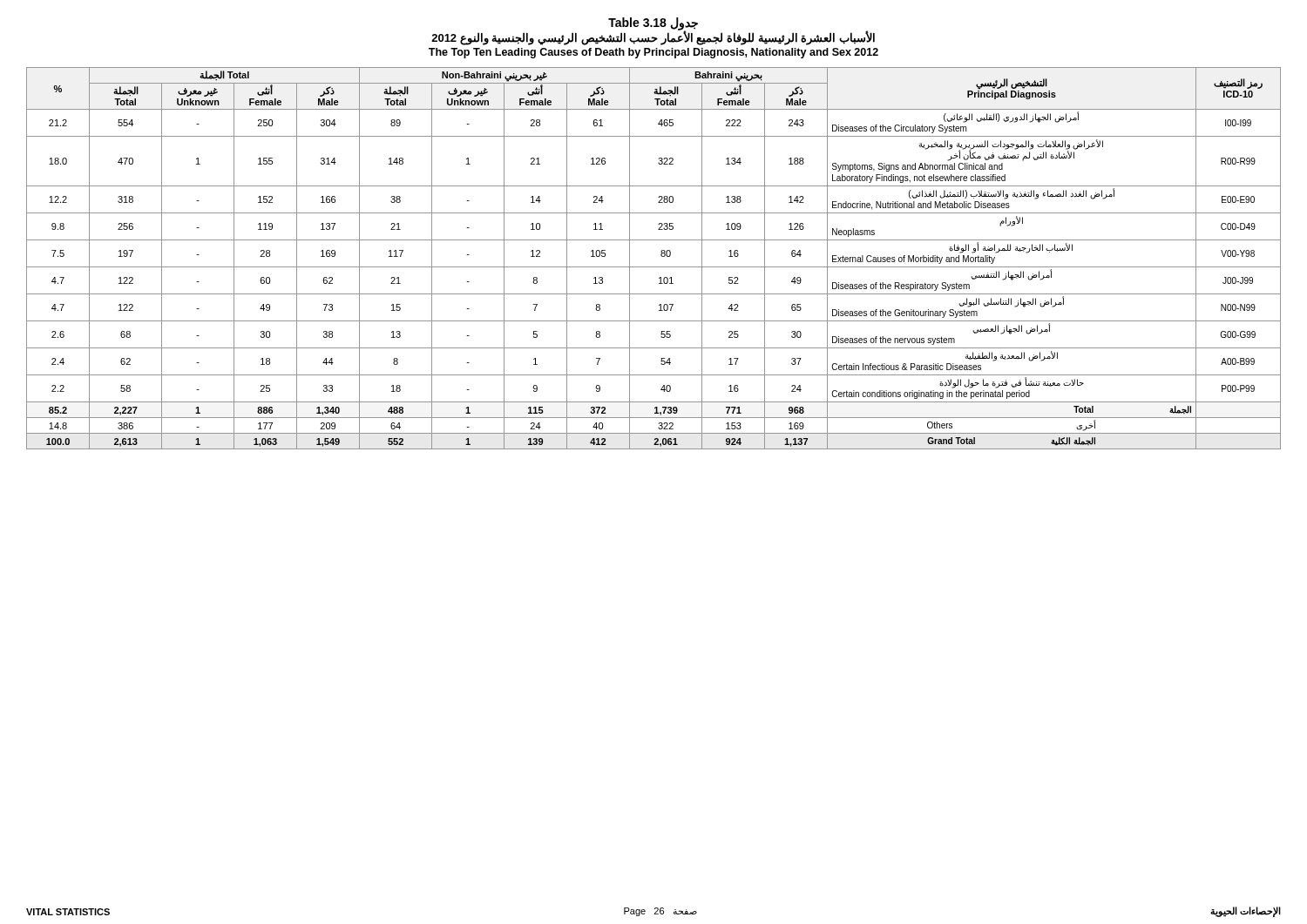Locate a table
1307x924 pixels.
pos(654,258)
